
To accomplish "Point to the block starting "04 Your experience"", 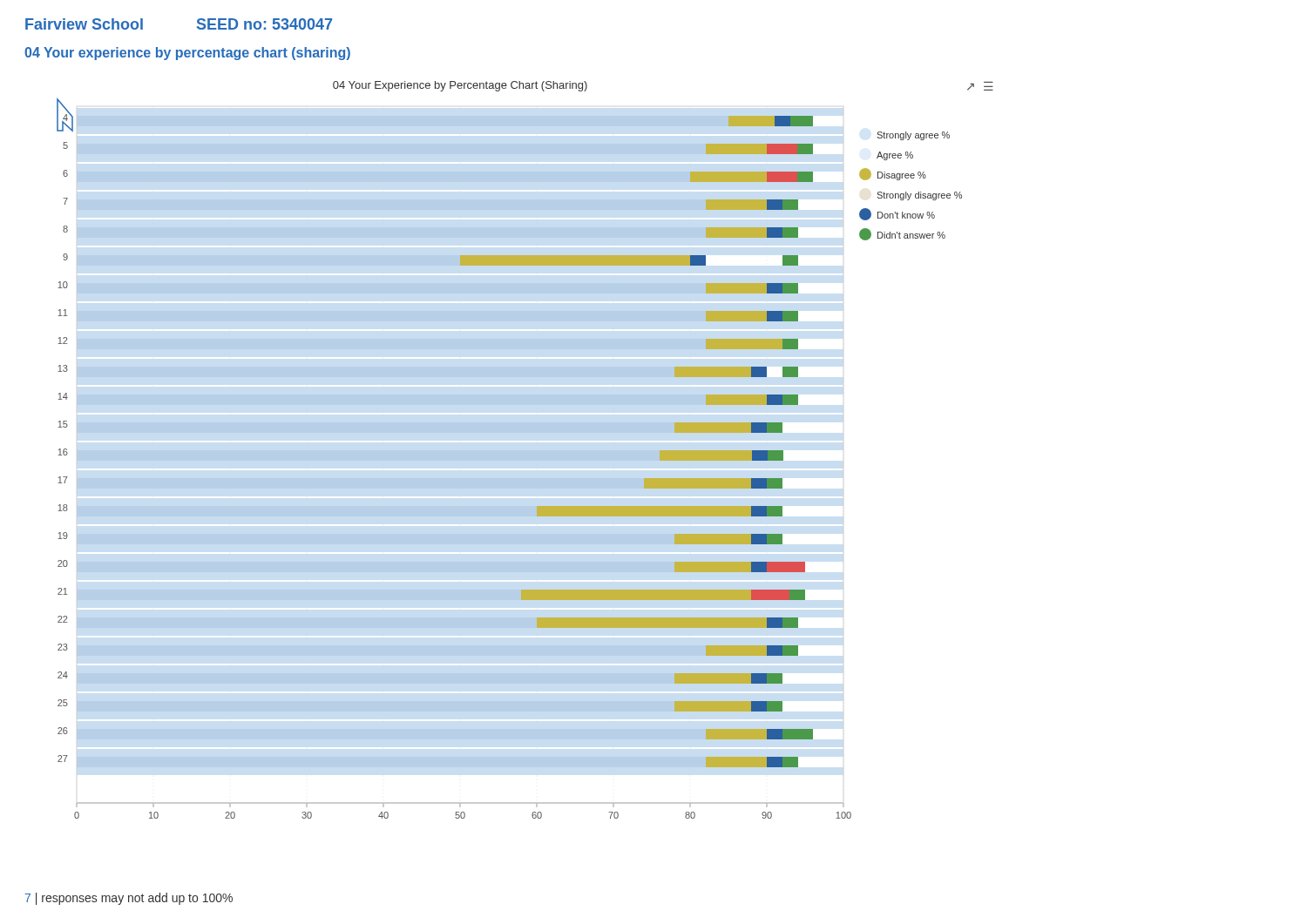I will 188,53.
